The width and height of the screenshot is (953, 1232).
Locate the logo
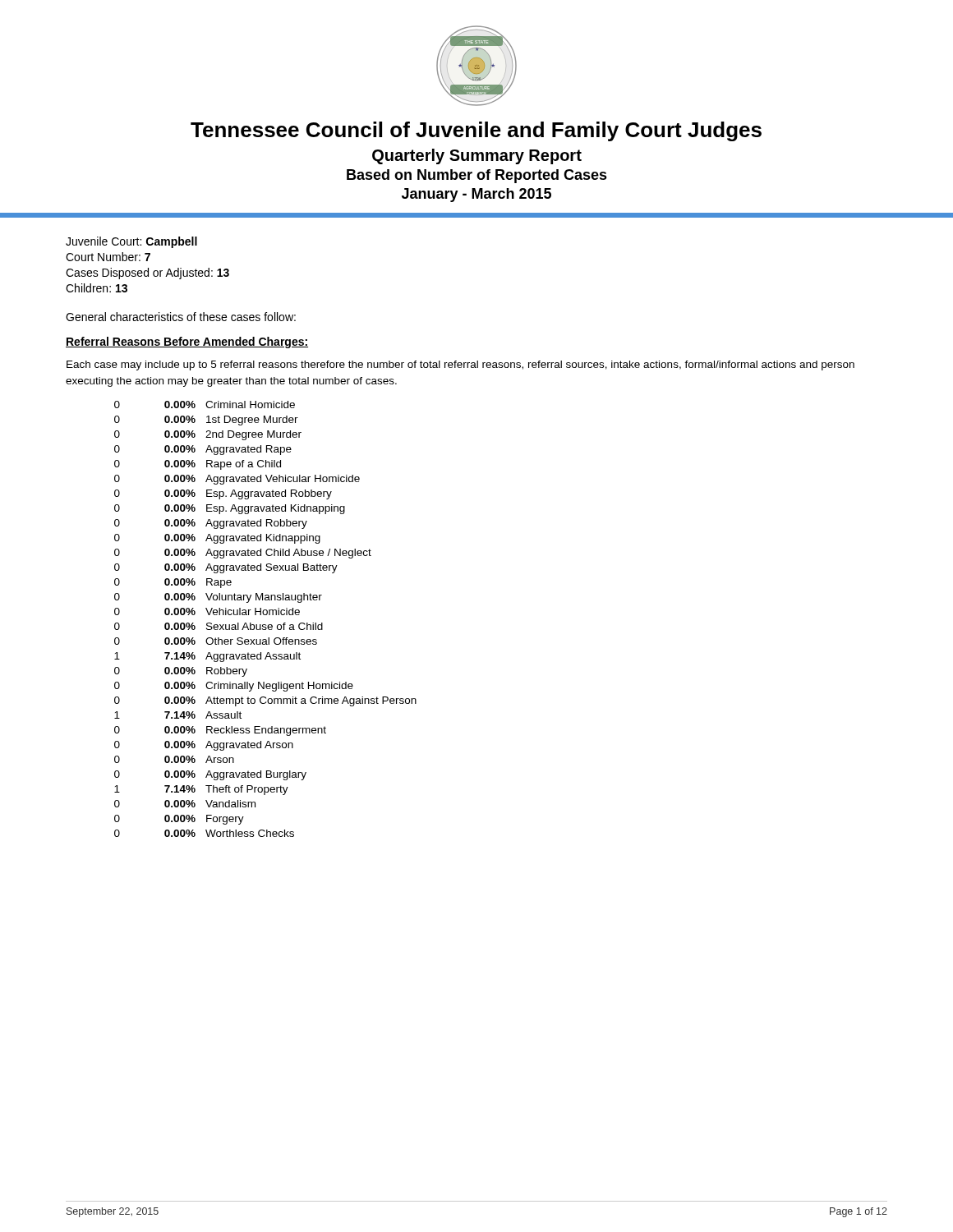(476, 67)
